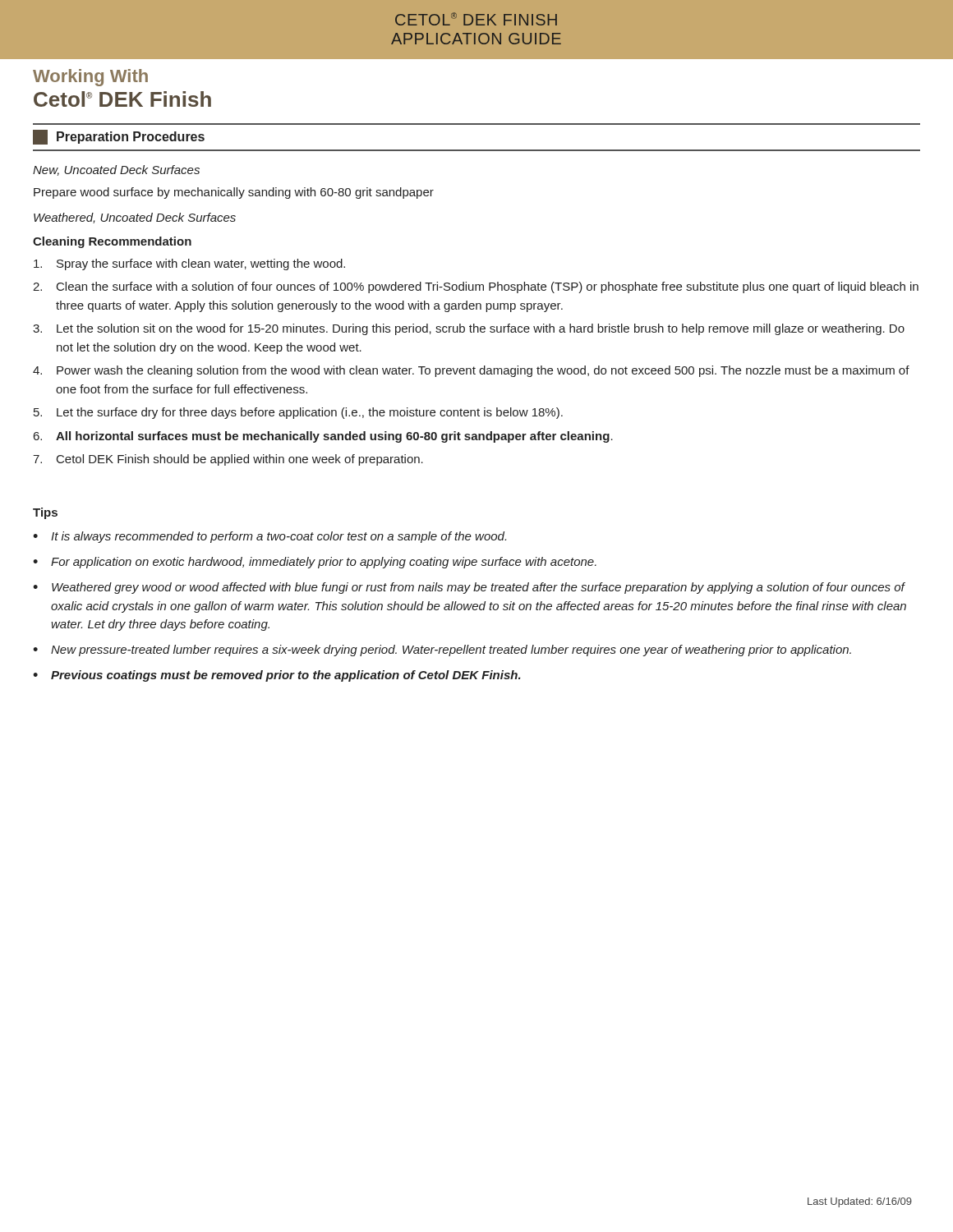Click on the list item containing "• It is always recommended to"
The width and height of the screenshot is (953, 1232).
pos(476,537)
